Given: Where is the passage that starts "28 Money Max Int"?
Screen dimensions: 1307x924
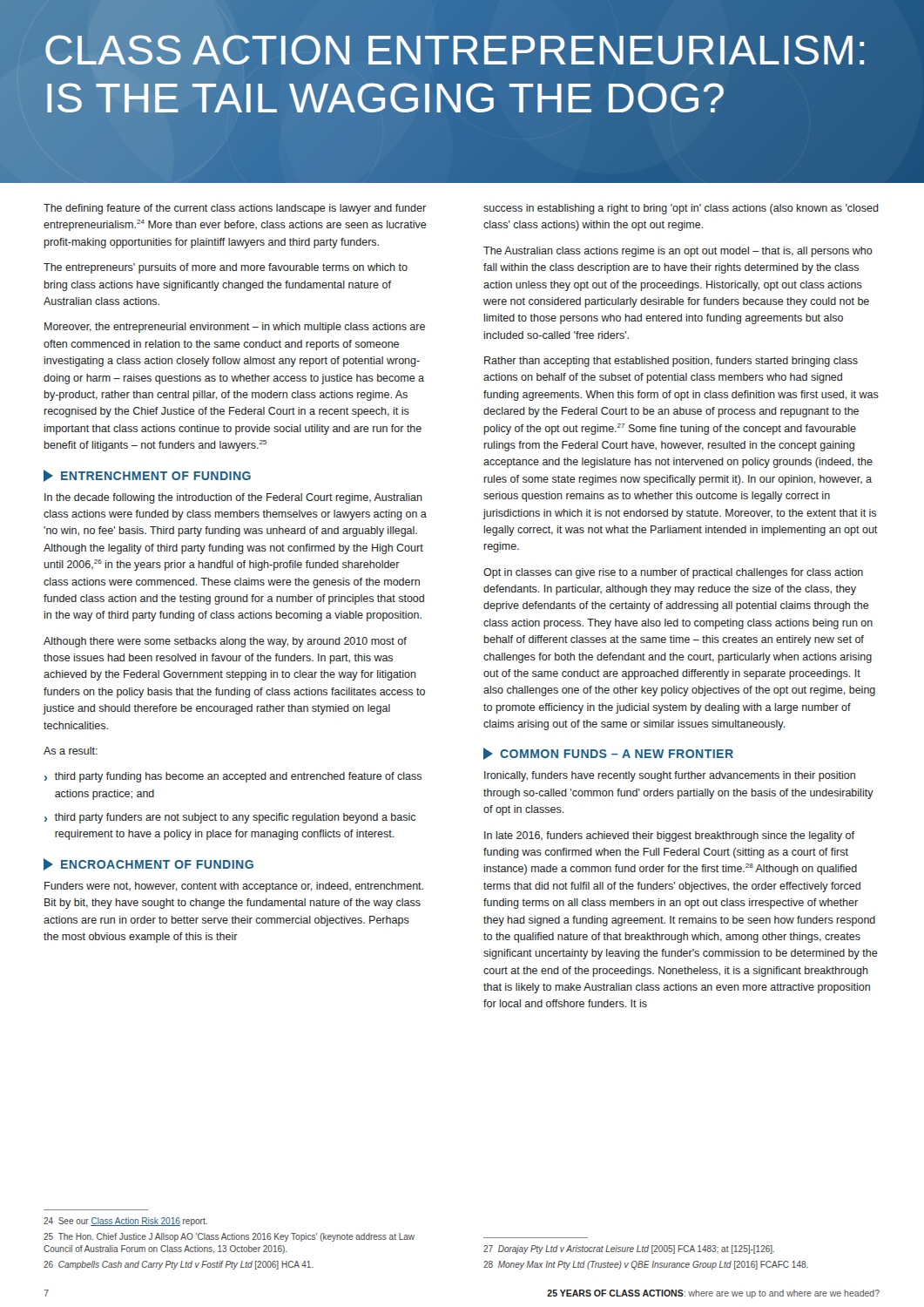Looking at the screenshot, I should click(646, 1264).
